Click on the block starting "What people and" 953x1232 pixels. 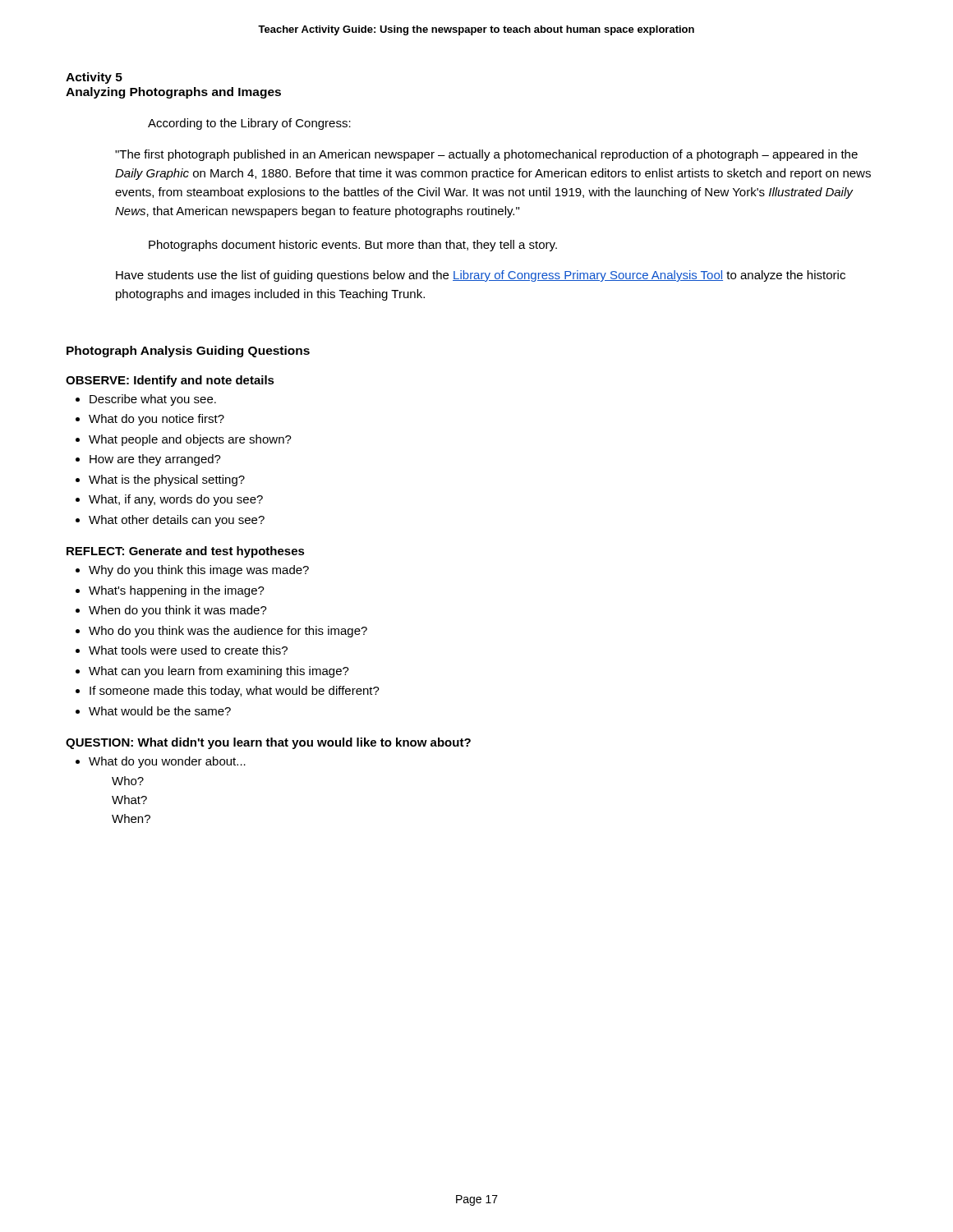[190, 440]
